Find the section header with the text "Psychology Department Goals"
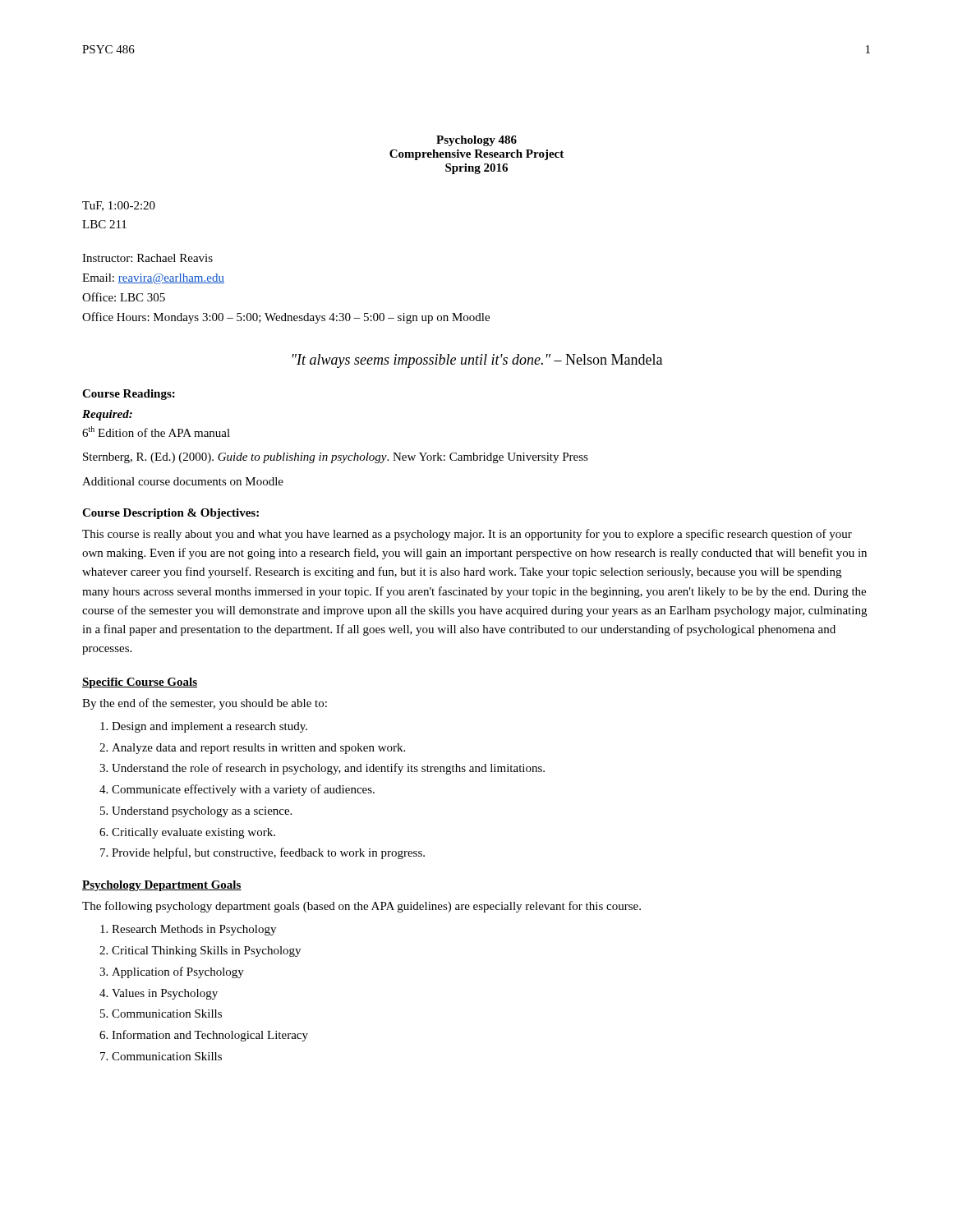Image resolution: width=953 pixels, height=1232 pixels. [x=162, y=885]
